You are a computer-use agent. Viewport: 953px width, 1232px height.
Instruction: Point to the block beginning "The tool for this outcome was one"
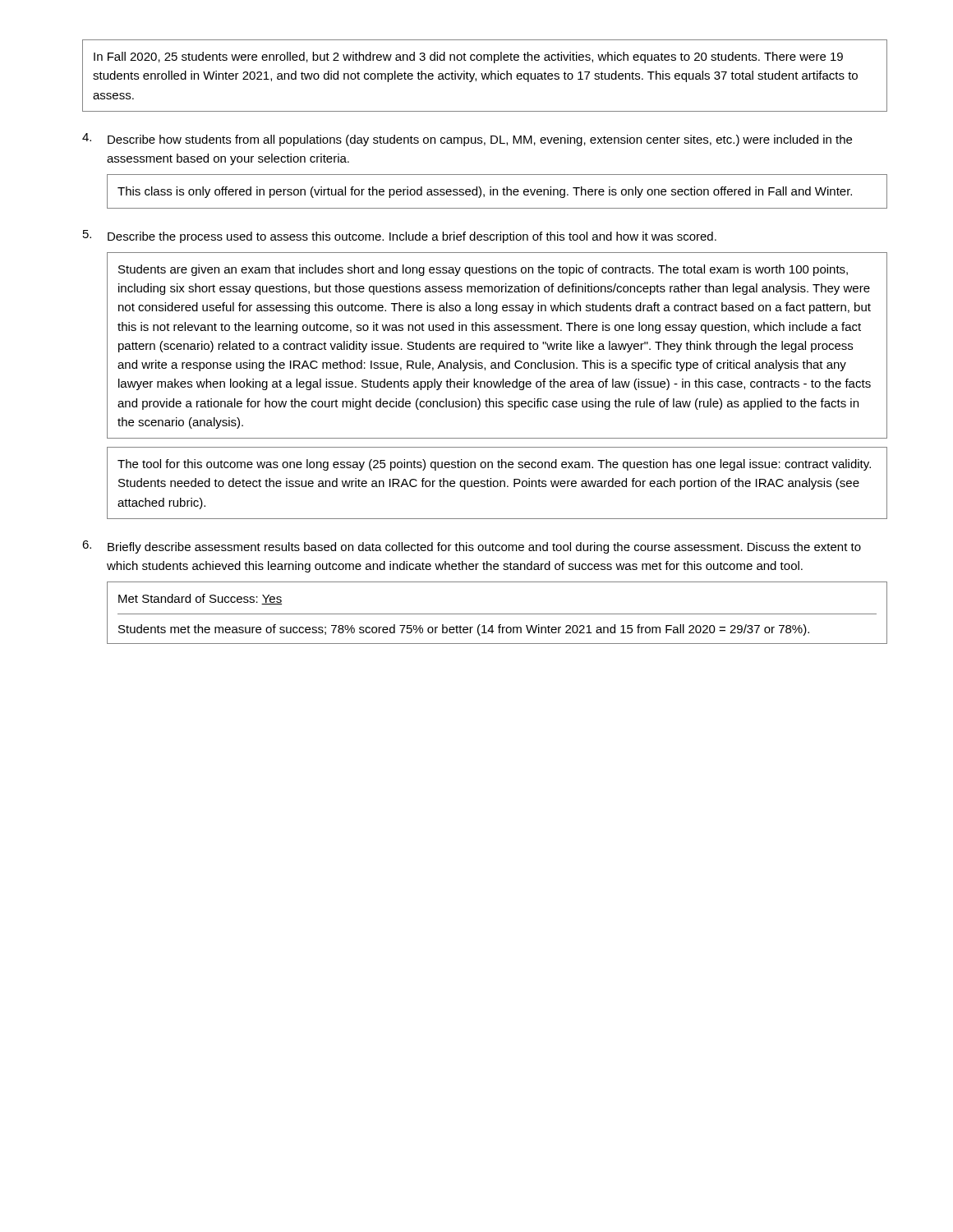[497, 483]
